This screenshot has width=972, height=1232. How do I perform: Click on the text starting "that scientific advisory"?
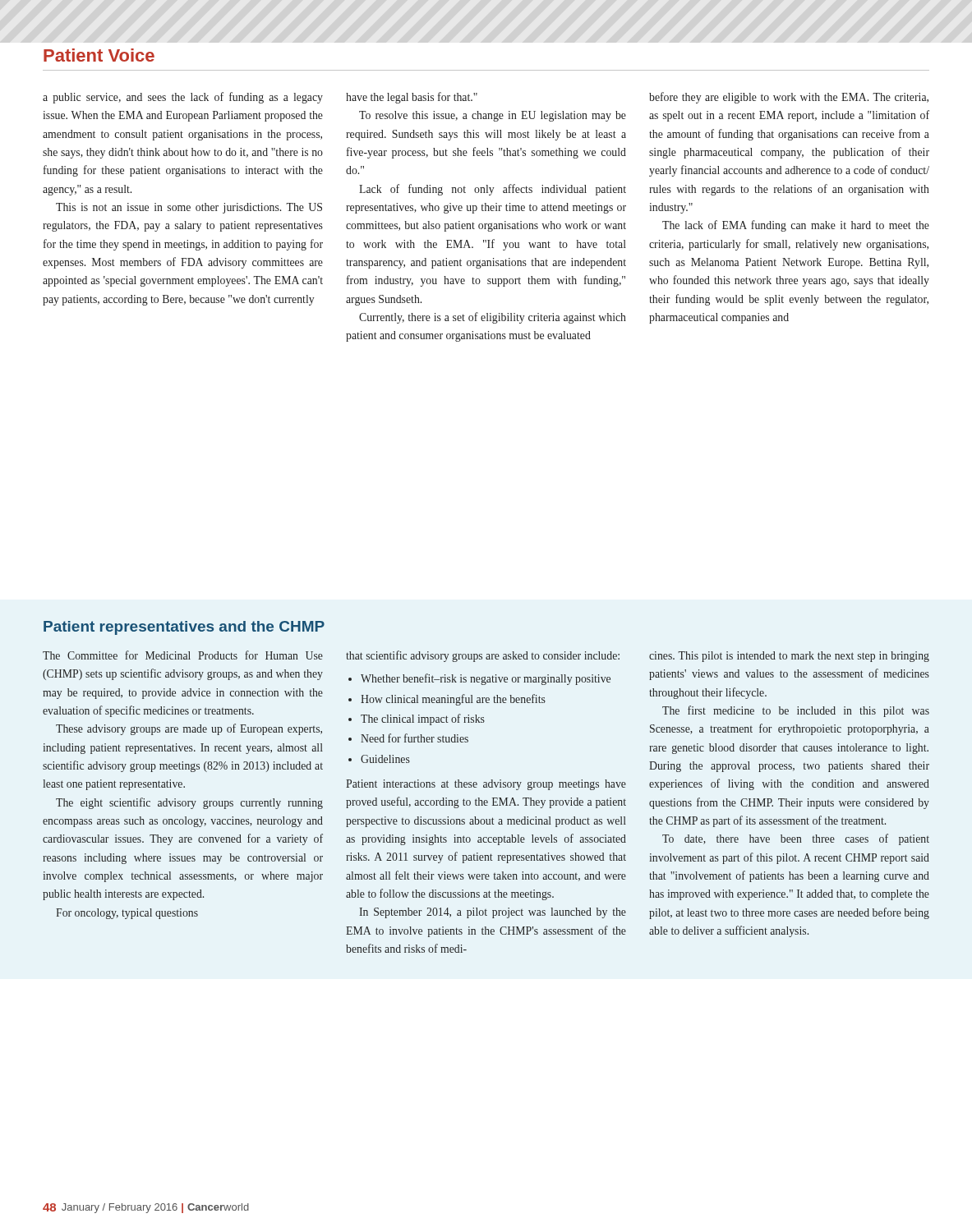coord(486,803)
